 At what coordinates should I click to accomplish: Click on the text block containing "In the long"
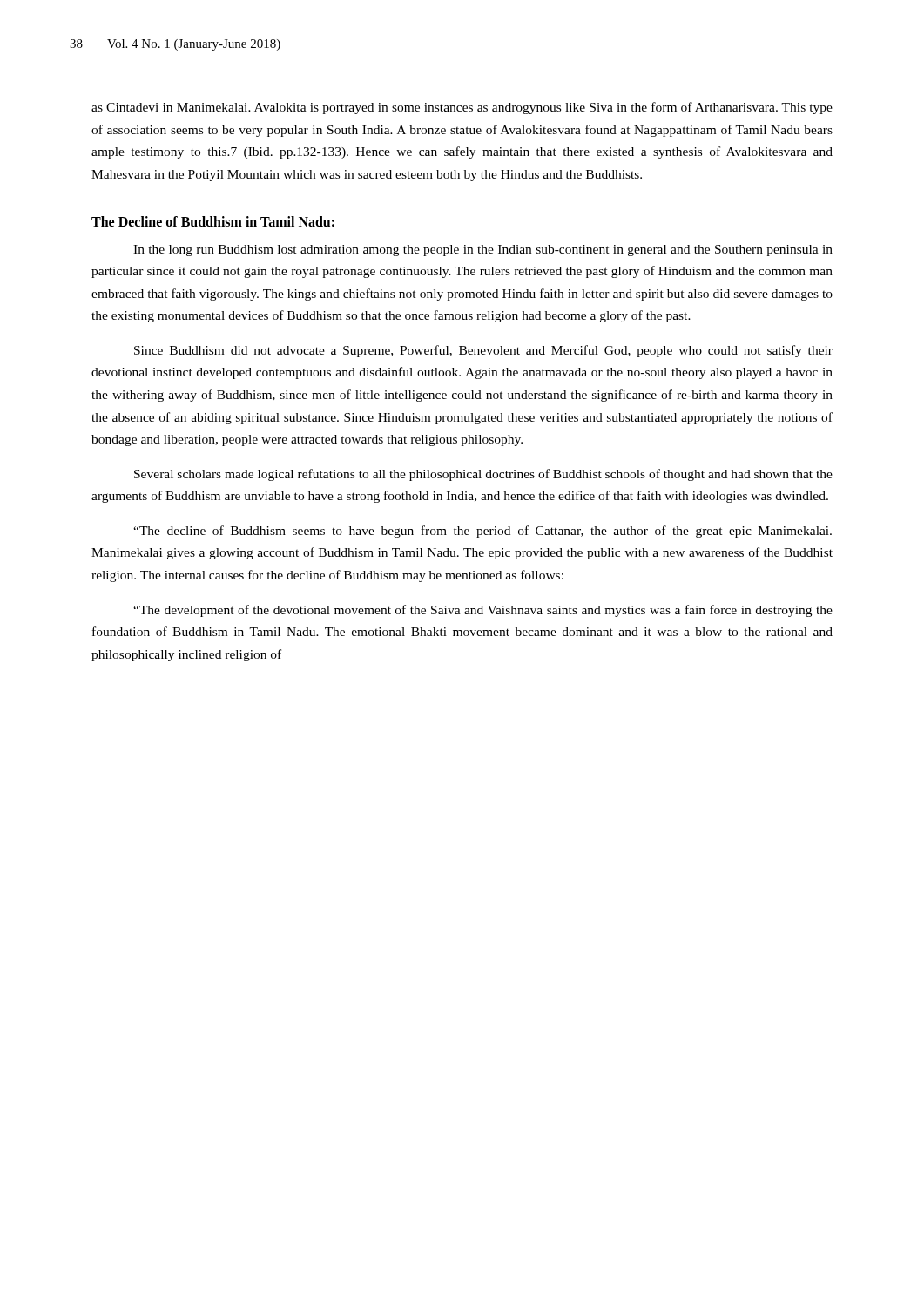(x=462, y=282)
